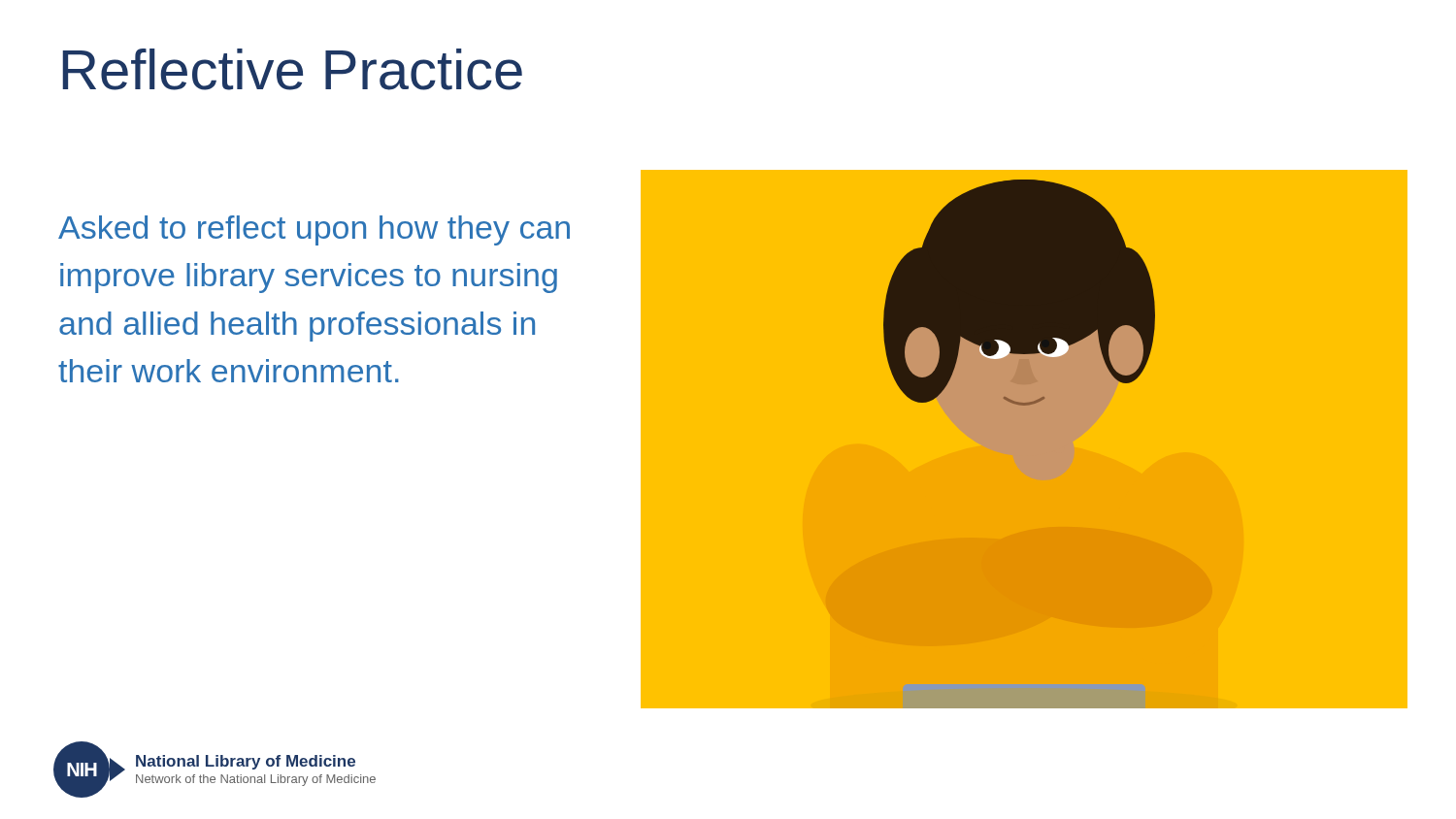Navigate to the text block starting "Reflective Practice"
Viewport: 1456px width, 819px height.
coord(291,69)
